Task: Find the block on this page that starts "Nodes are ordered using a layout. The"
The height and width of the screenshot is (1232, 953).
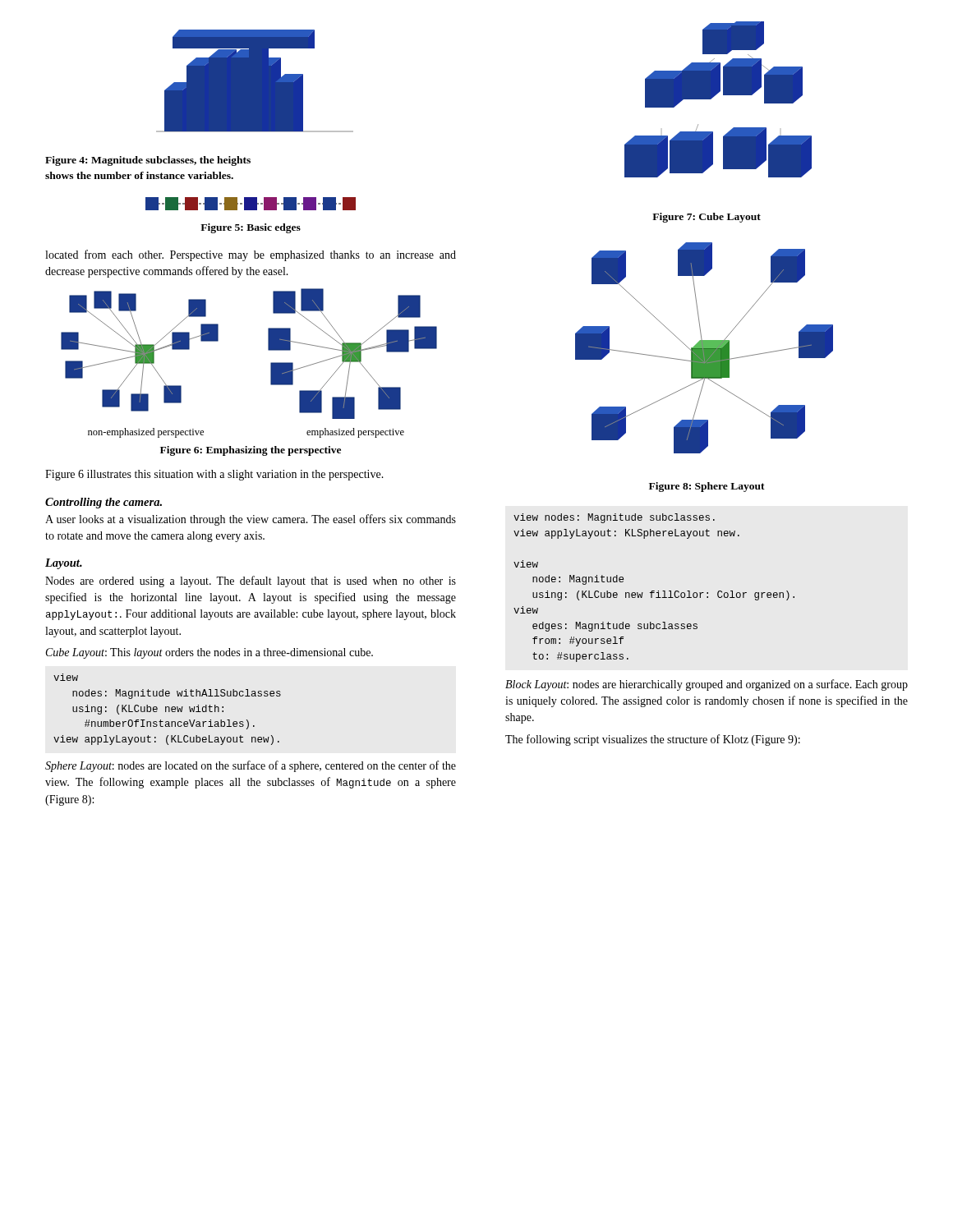Action: 251,606
